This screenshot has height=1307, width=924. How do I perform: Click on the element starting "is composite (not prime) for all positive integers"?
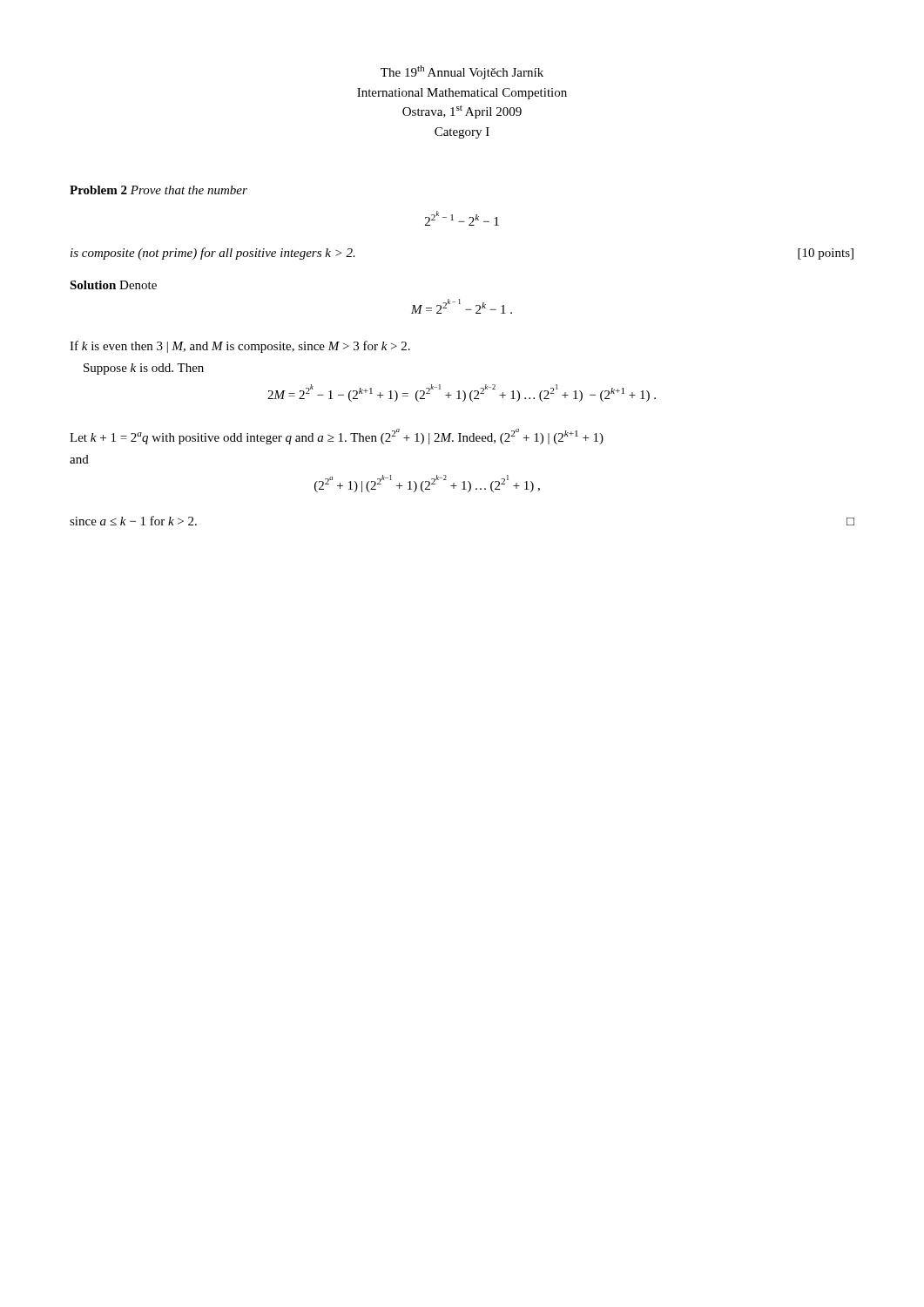click(x=209, y=253)
